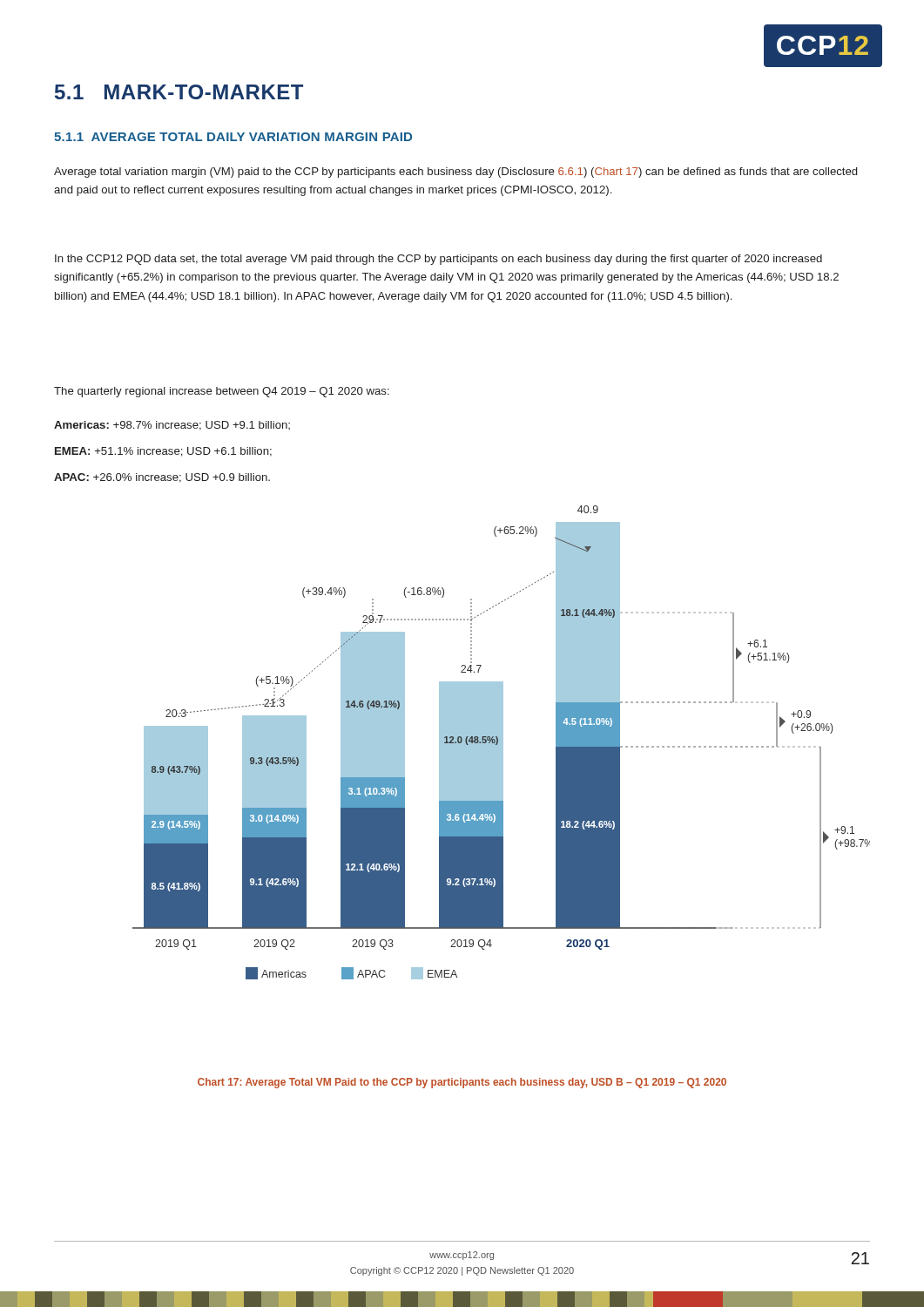Select the logo
The height and width of the screenshot is (1307, 924).
(823, 46)
